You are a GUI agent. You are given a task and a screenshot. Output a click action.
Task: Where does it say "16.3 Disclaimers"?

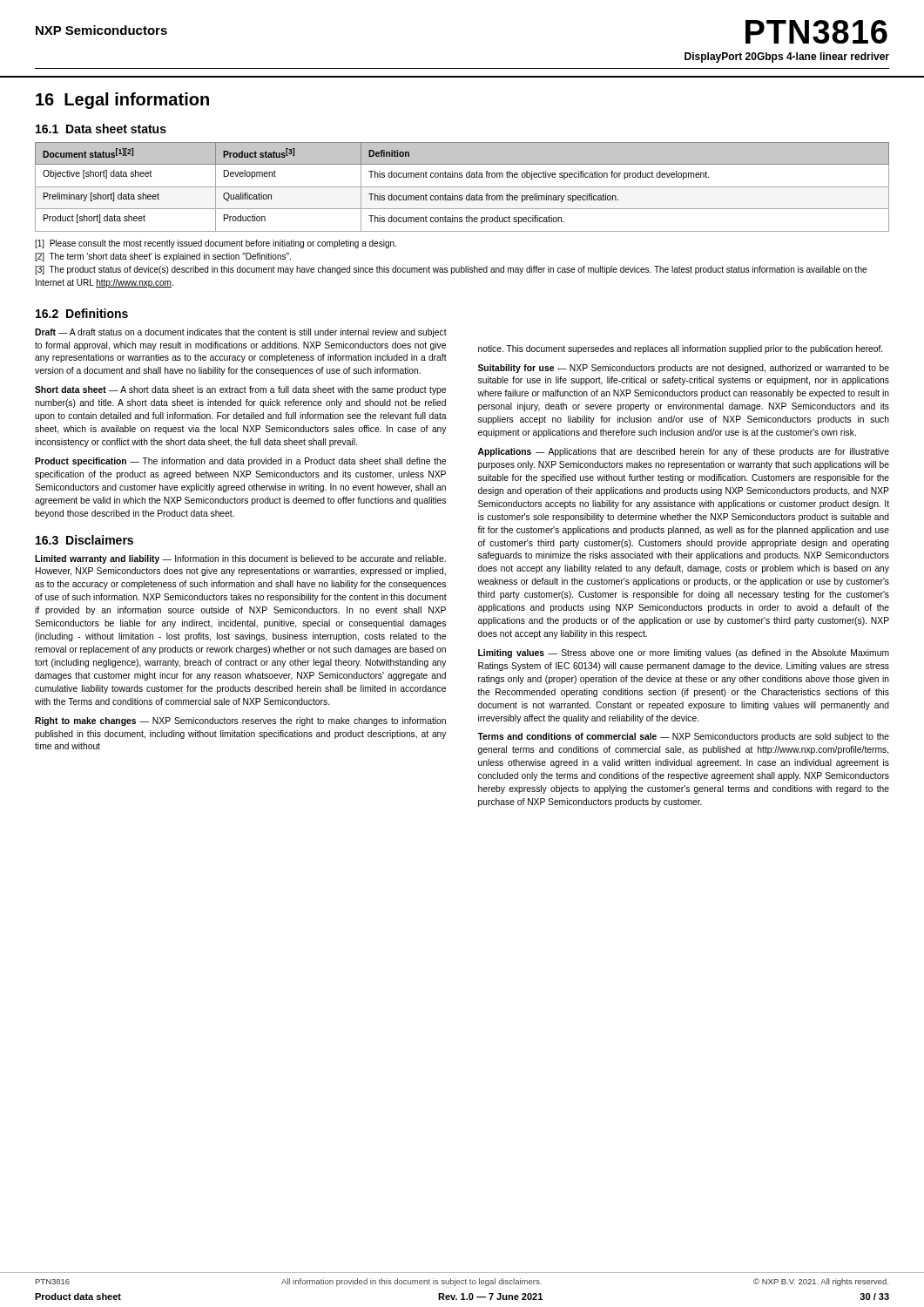(84, 540)
